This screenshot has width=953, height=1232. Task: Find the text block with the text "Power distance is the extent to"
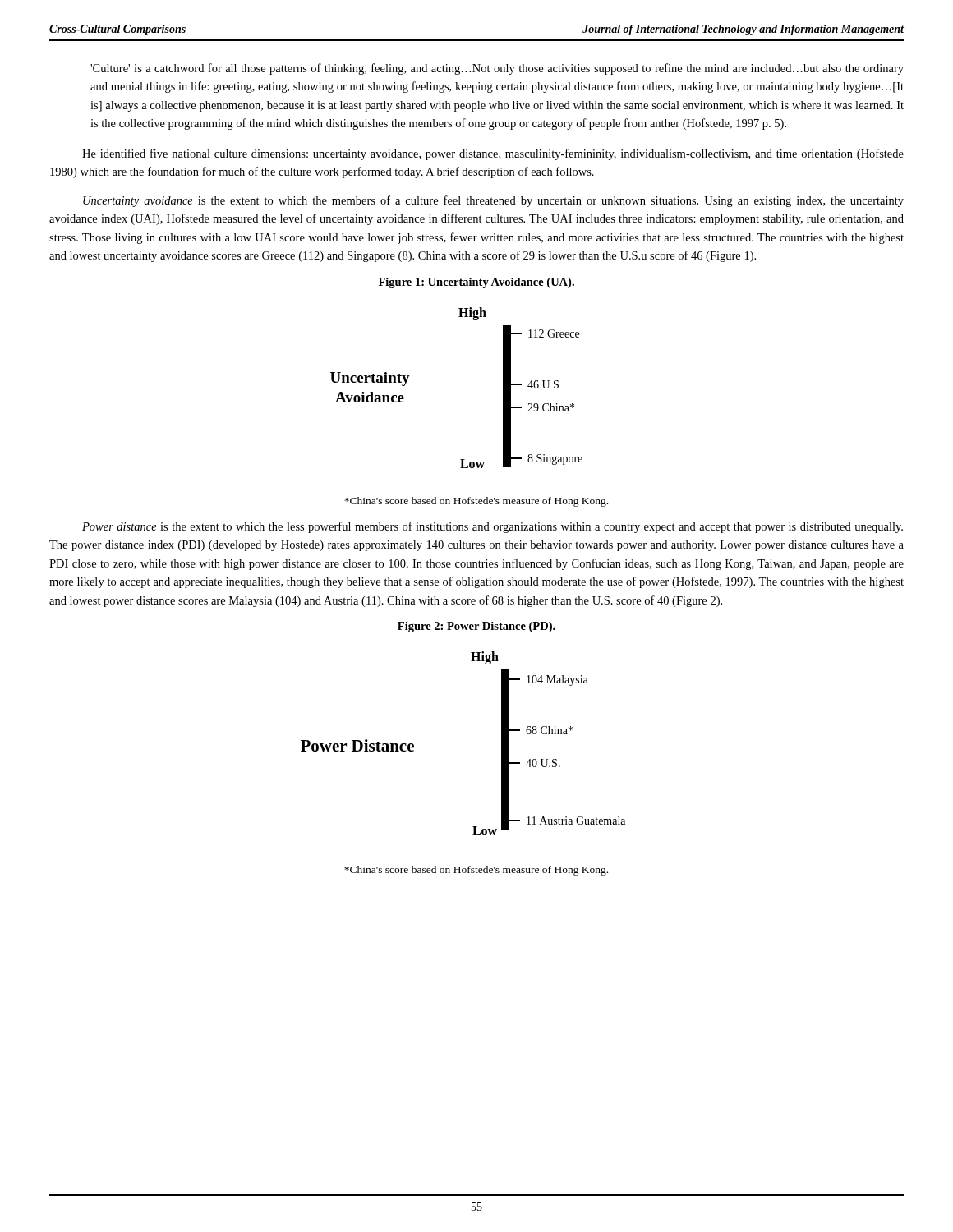click(476, 563)
